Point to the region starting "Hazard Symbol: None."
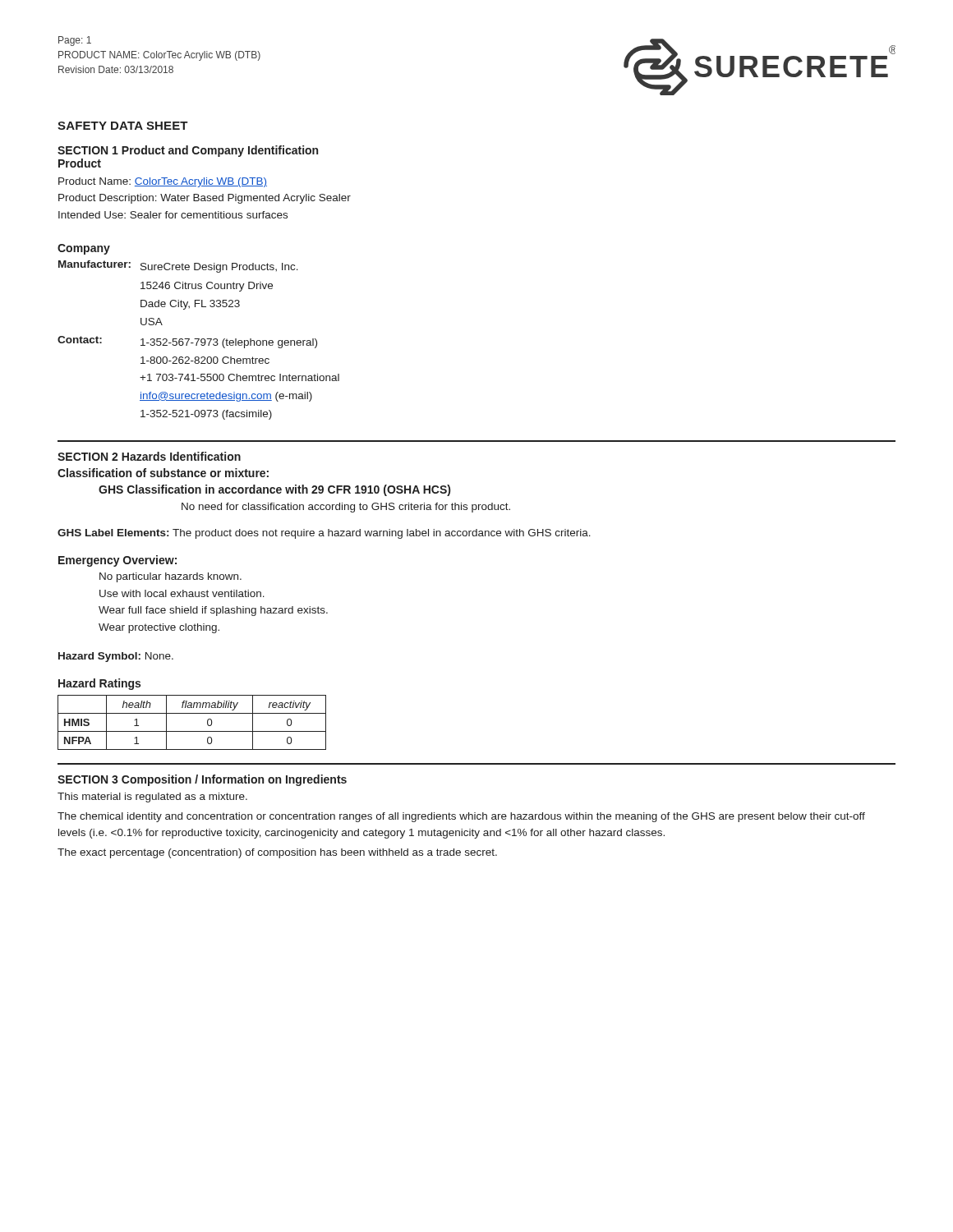This screenshot has width=953, height=1232. pyautogui.click(x=116, y=656)
